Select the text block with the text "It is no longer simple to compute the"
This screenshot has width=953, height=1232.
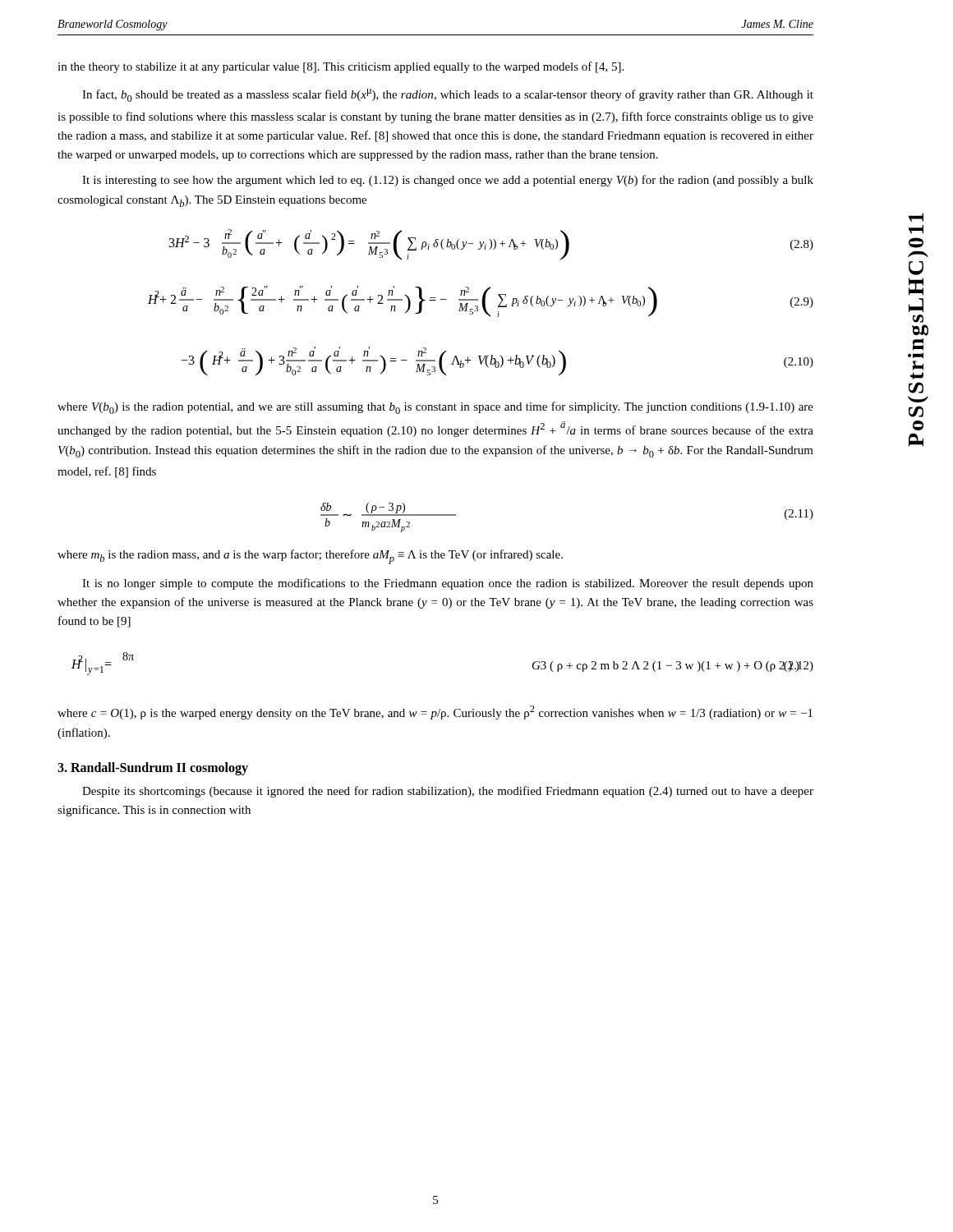tap(435, 602)
